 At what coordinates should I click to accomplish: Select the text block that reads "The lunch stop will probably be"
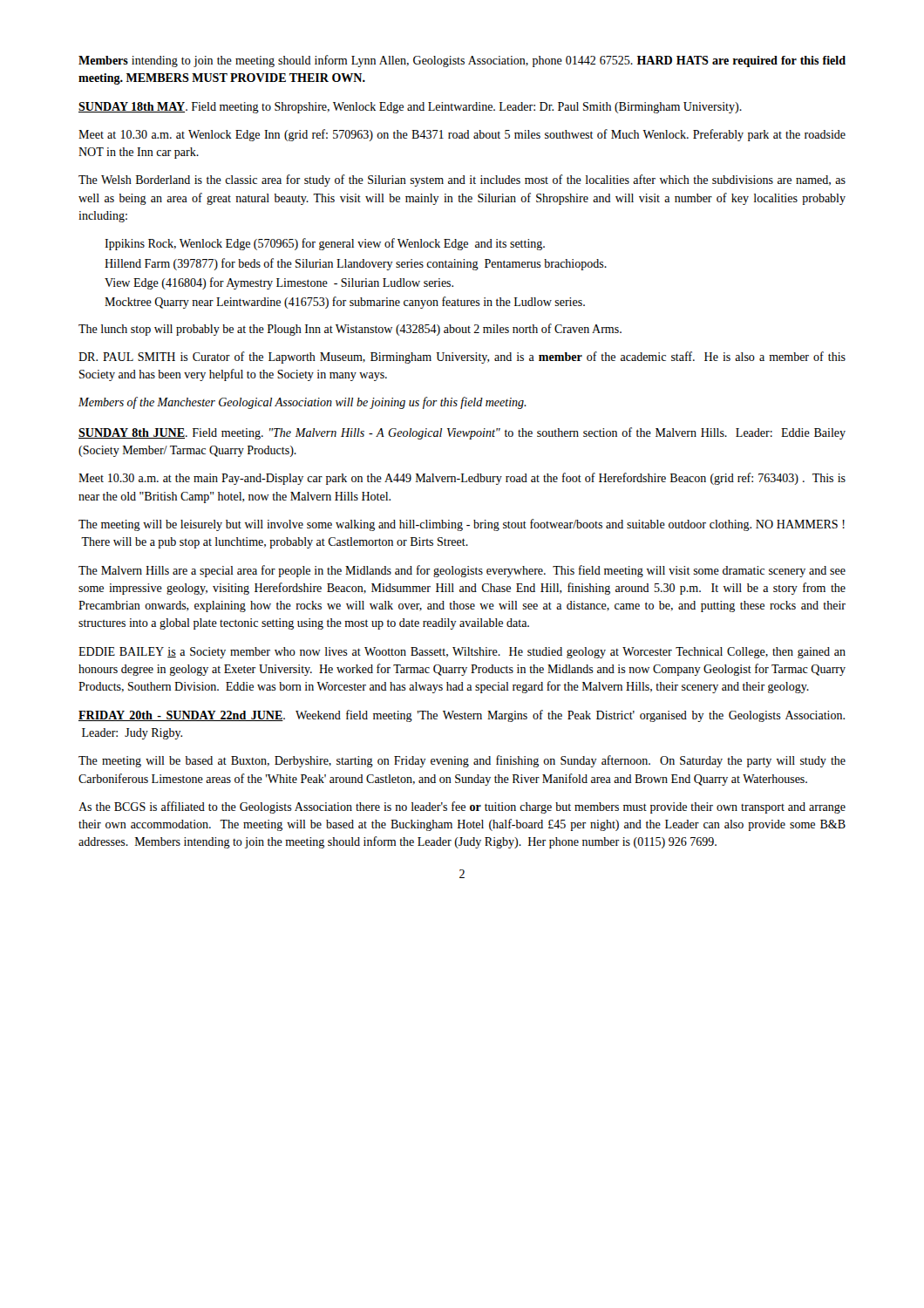(350, 329)
